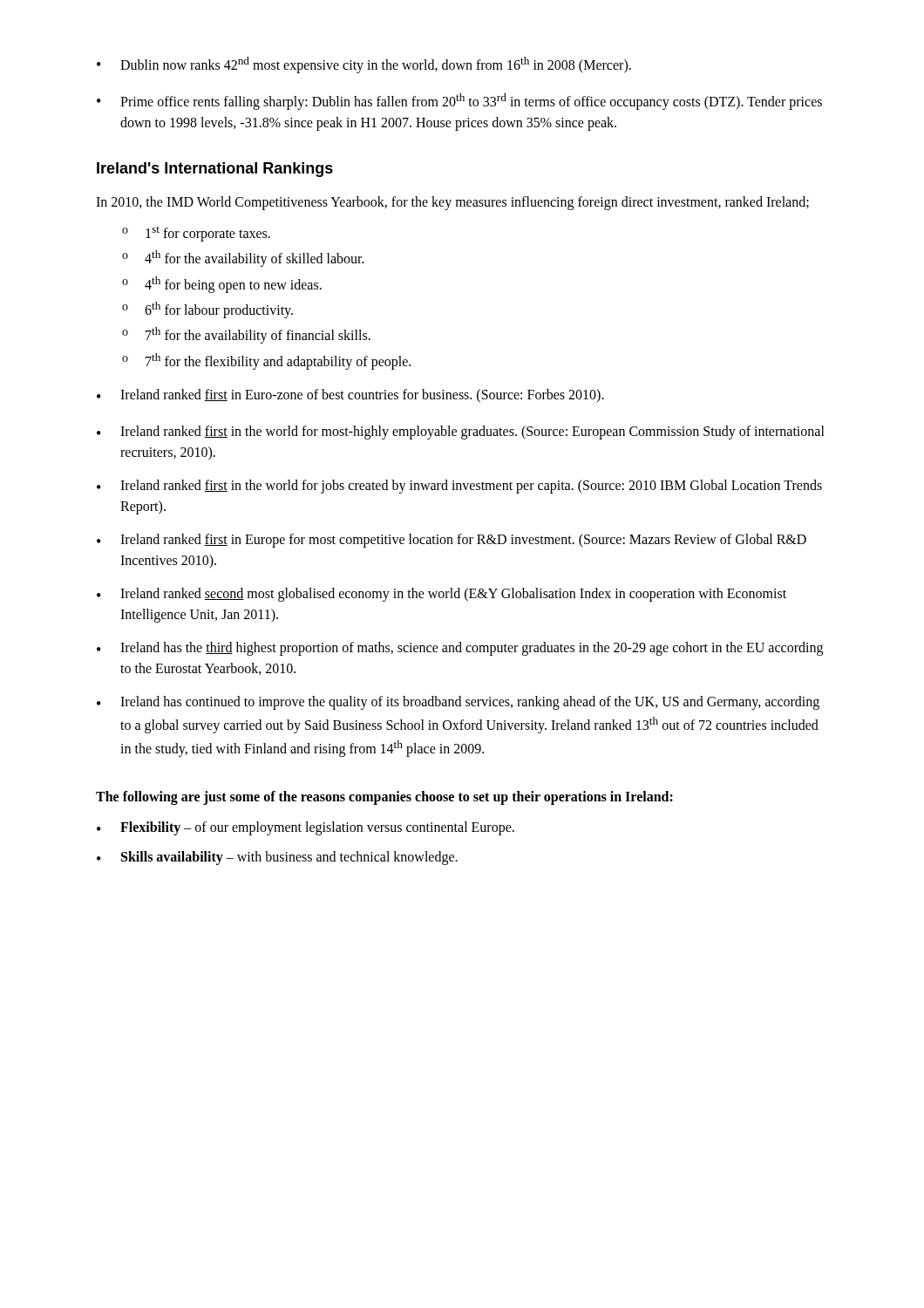Viewport: 924px width, 1308px height.
Task: Point to the block beginning "• Skills availability"
Action: coord(462,859)
